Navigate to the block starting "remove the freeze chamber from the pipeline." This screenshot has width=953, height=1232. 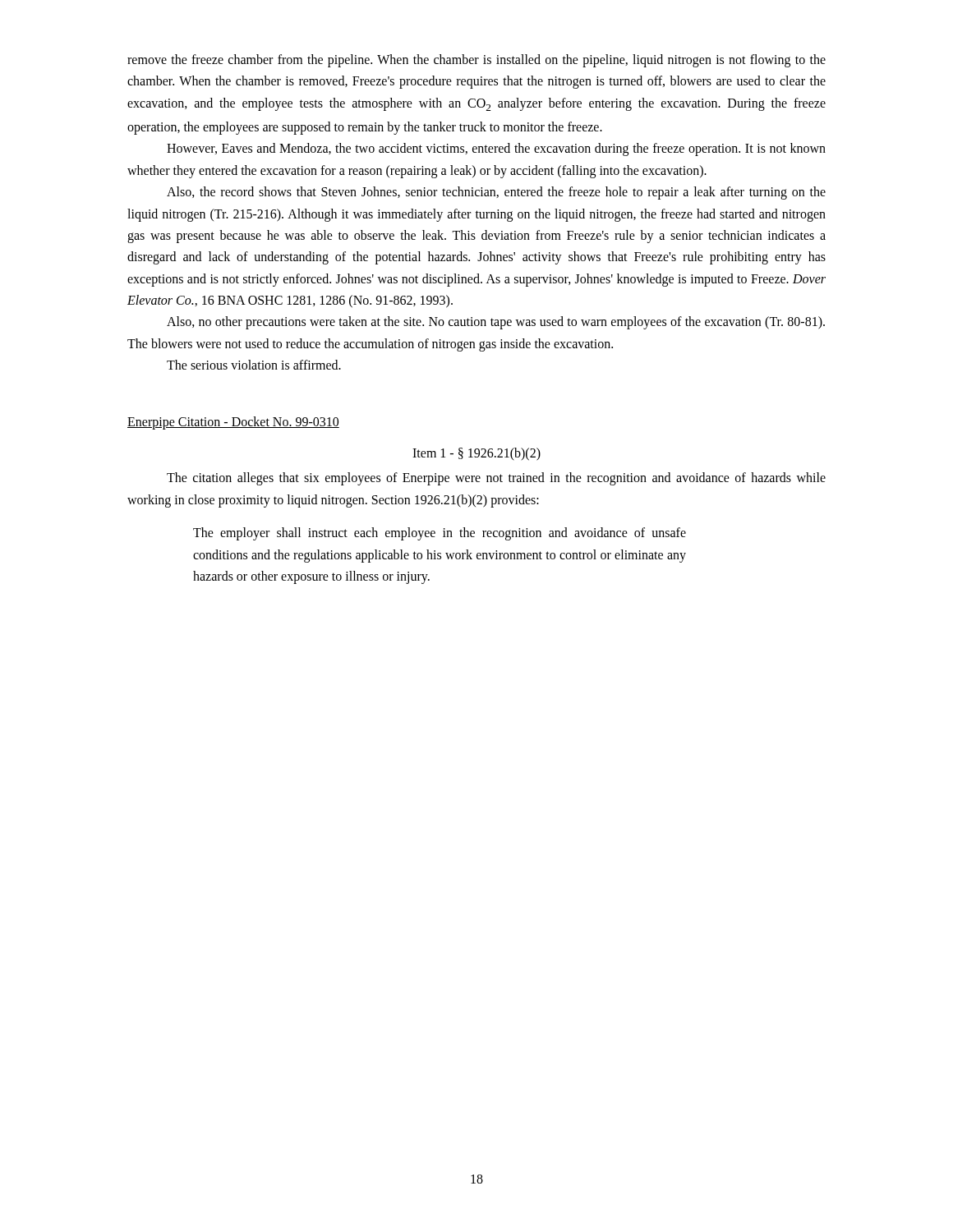476,94
